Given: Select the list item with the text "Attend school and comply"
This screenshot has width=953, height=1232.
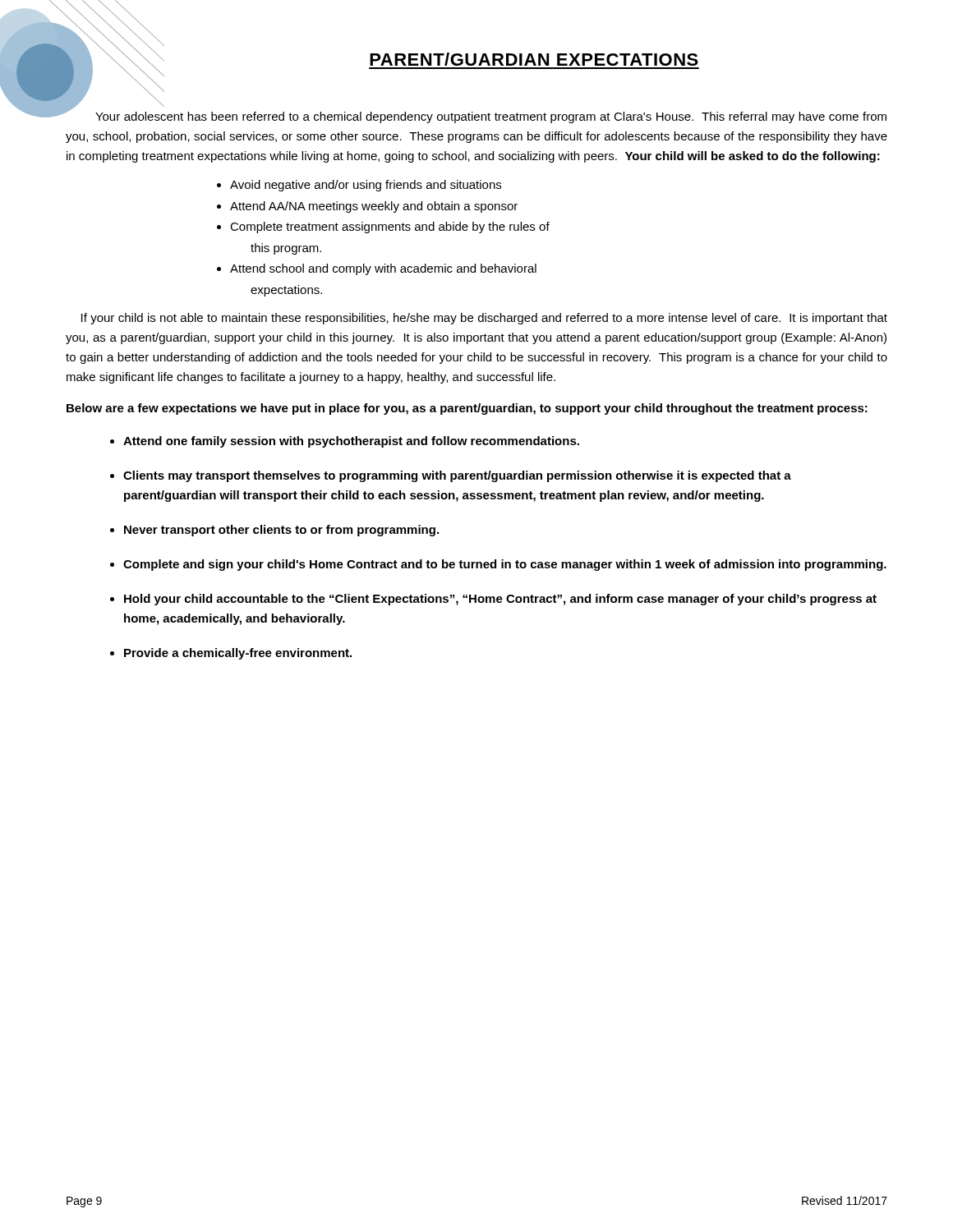Looking at the screenshot, I should (x=383, y=279).
